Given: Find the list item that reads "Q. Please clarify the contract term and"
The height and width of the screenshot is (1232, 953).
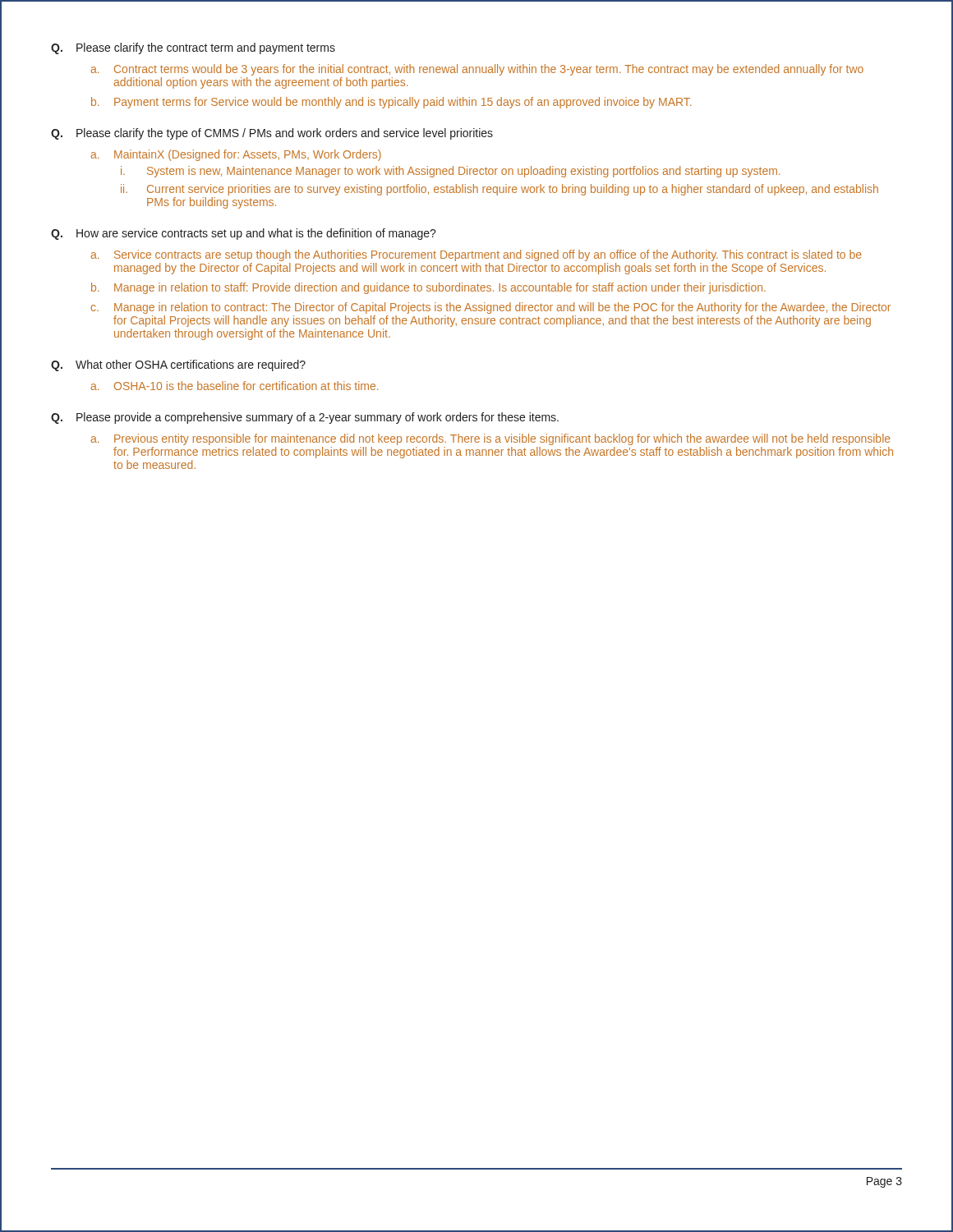Looking at the screenshot, I should click(x=193, y=48).
